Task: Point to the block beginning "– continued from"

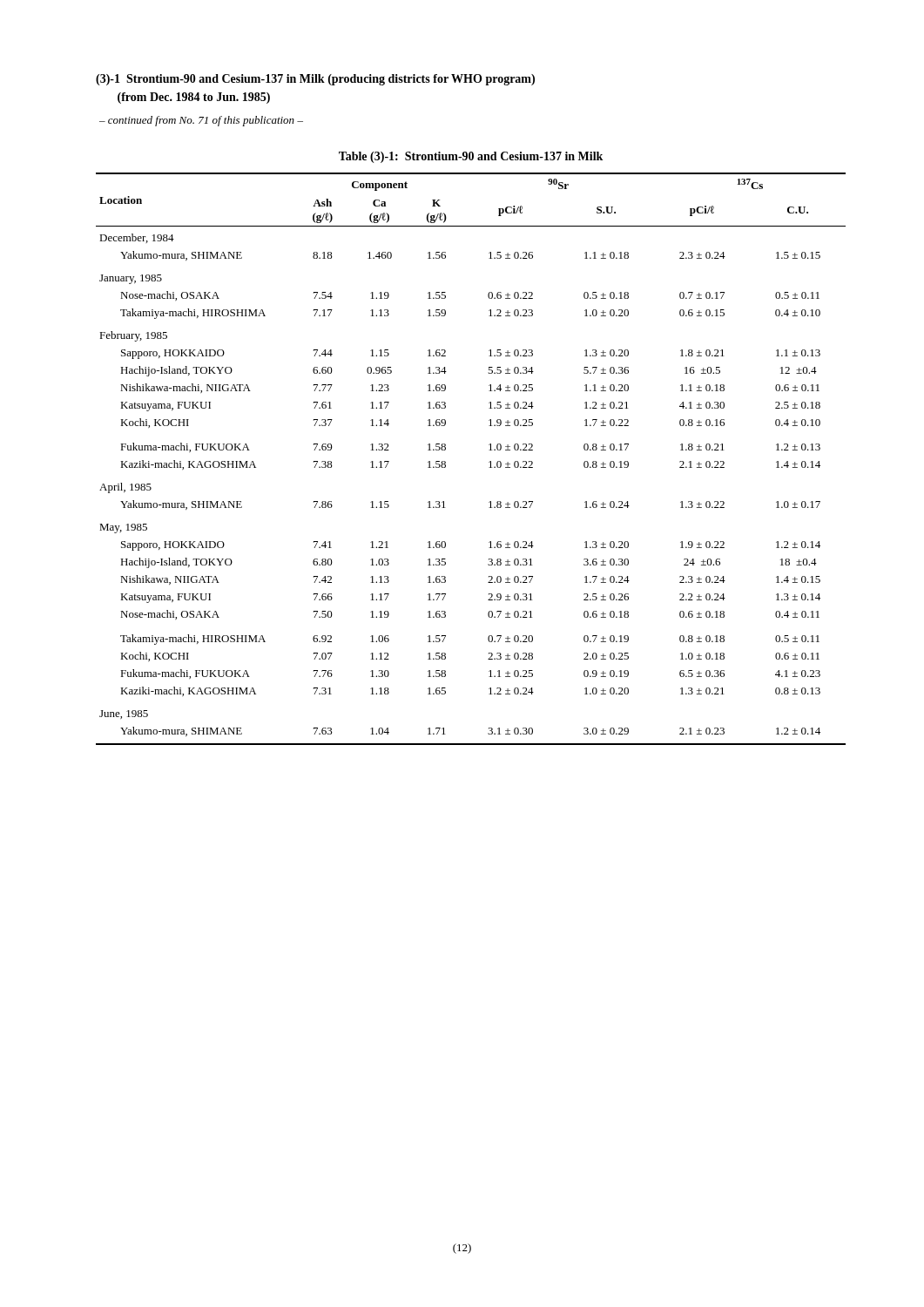Action: coord(201,120)
